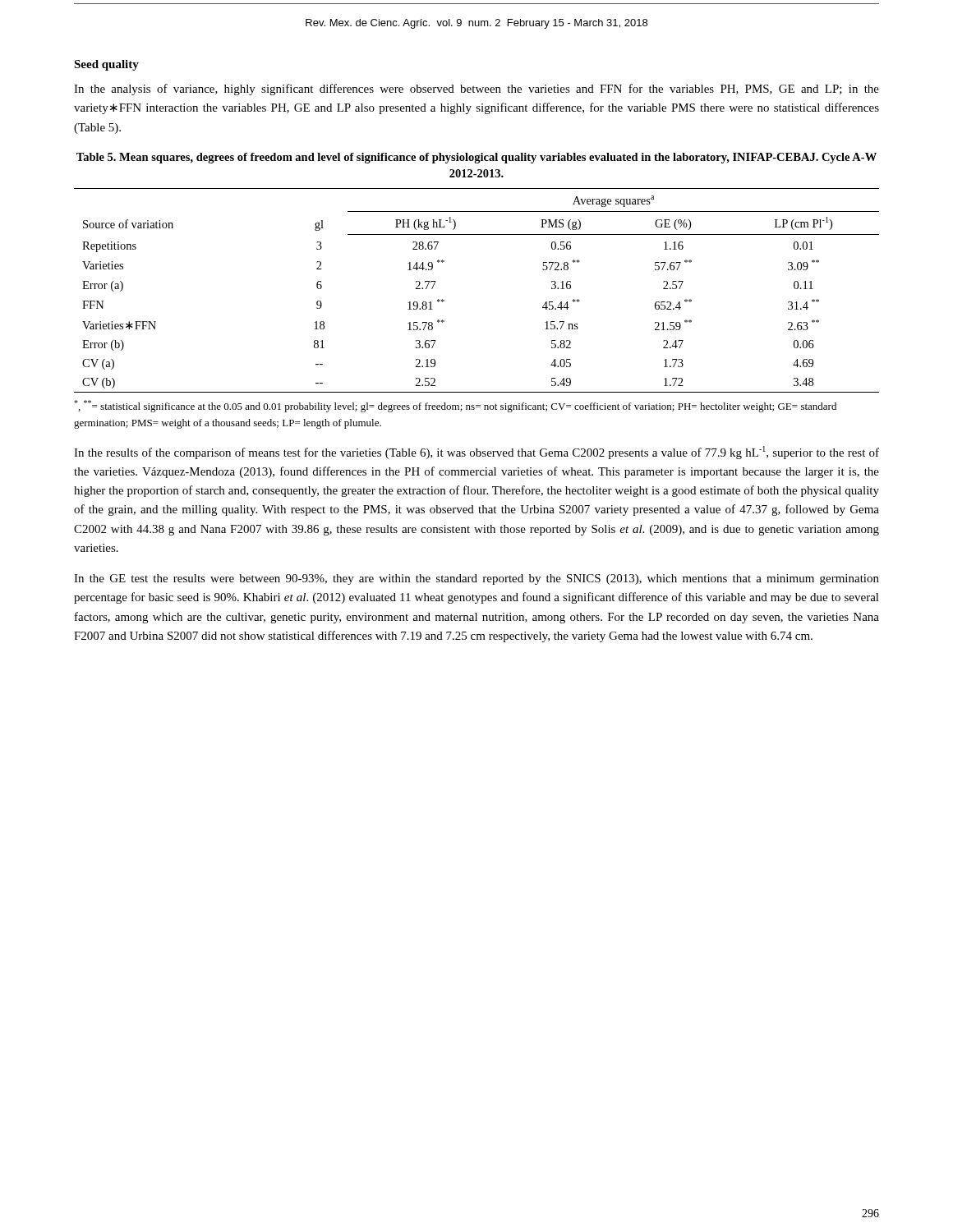Locate the caption with the text "Table 5. Mean squares, degrees of freedom"
Viewport: 953px width, 1232px height.
coord(476,165)
